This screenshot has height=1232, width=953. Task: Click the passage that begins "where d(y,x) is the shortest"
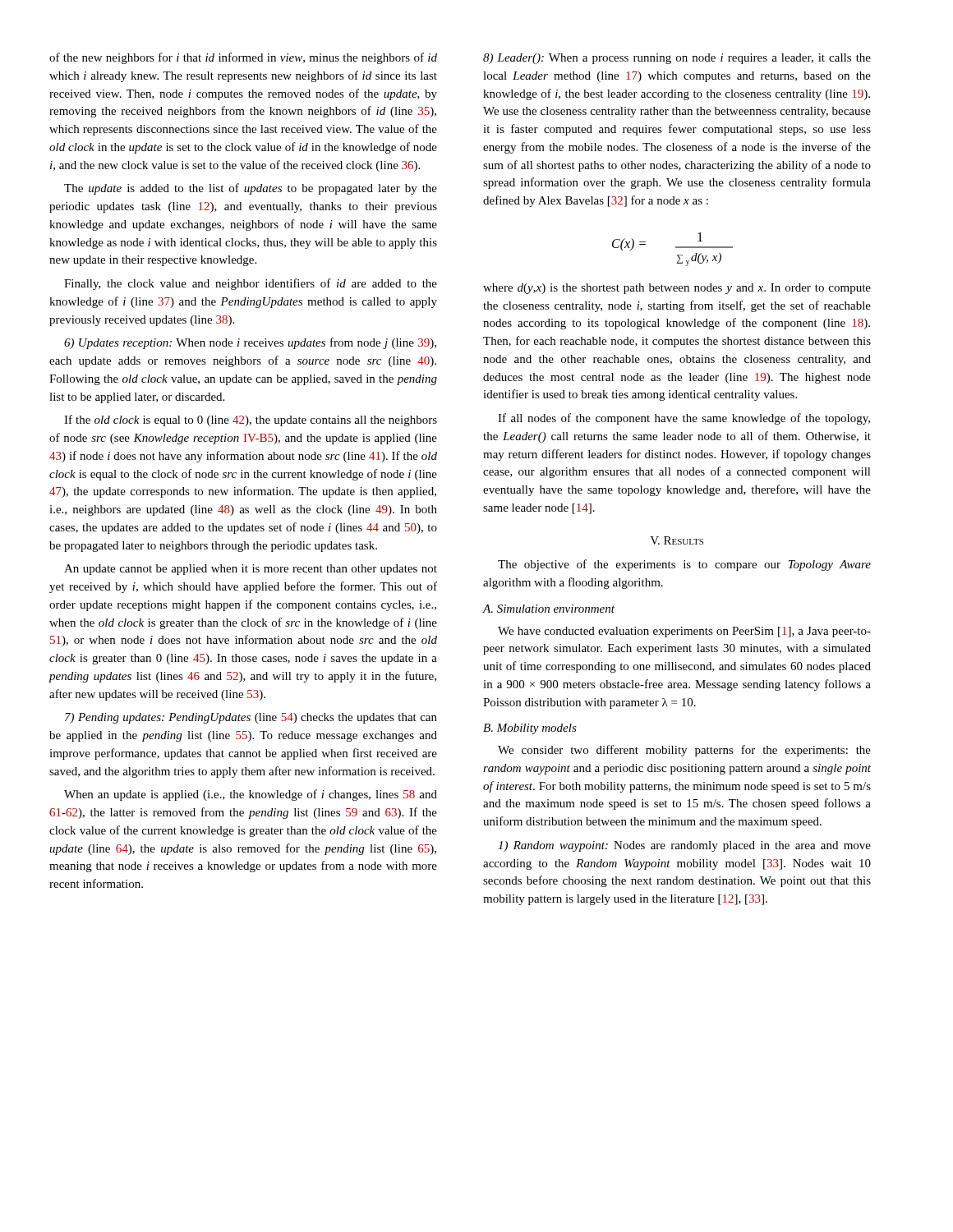click(x=677, y=342)
